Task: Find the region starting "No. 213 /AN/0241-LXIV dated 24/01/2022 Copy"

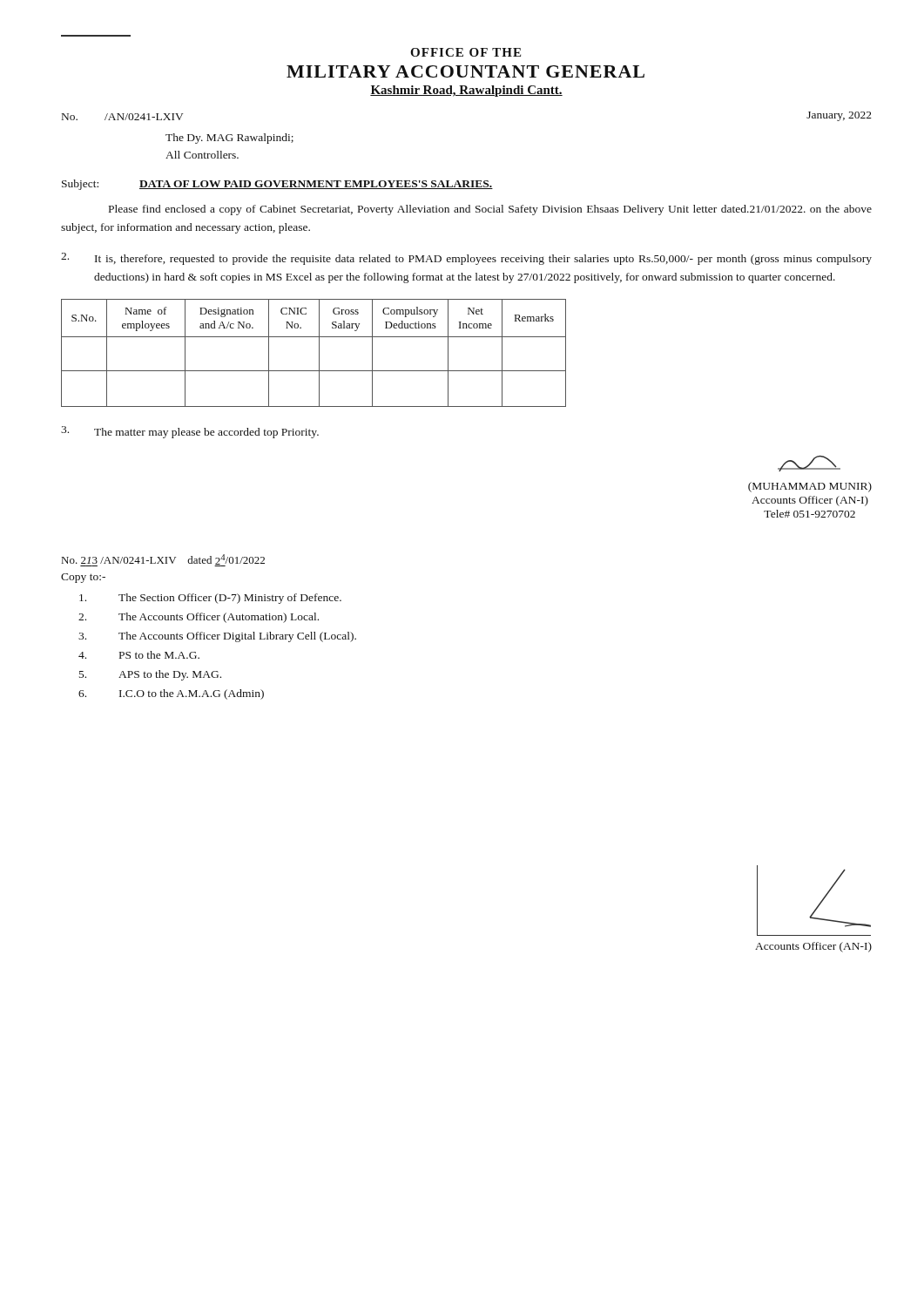Action: pyautogui.click(x=163, y=560)
